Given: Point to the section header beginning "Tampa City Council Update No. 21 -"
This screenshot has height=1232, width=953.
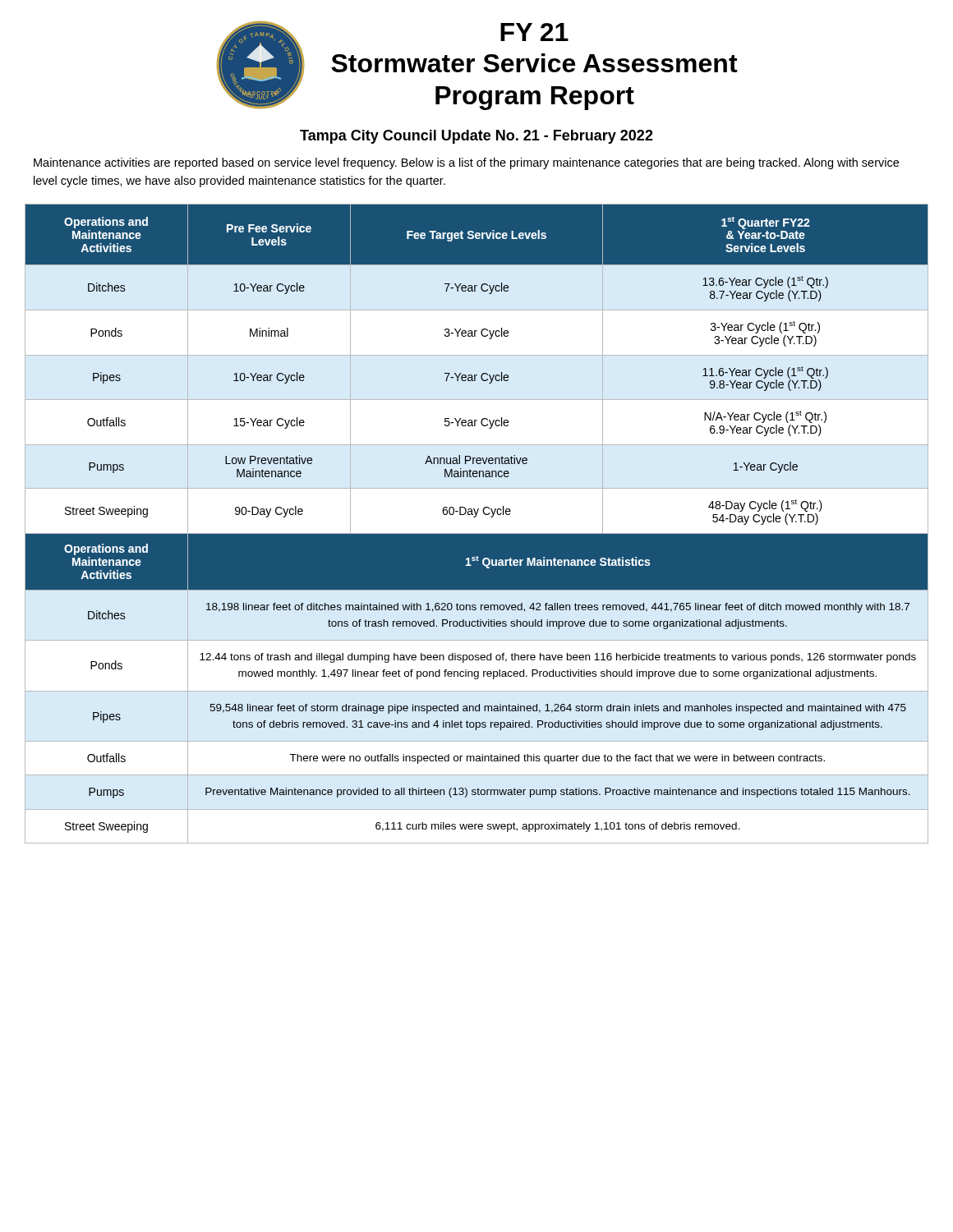Looking at the screenshot, I should coord(476,136).
